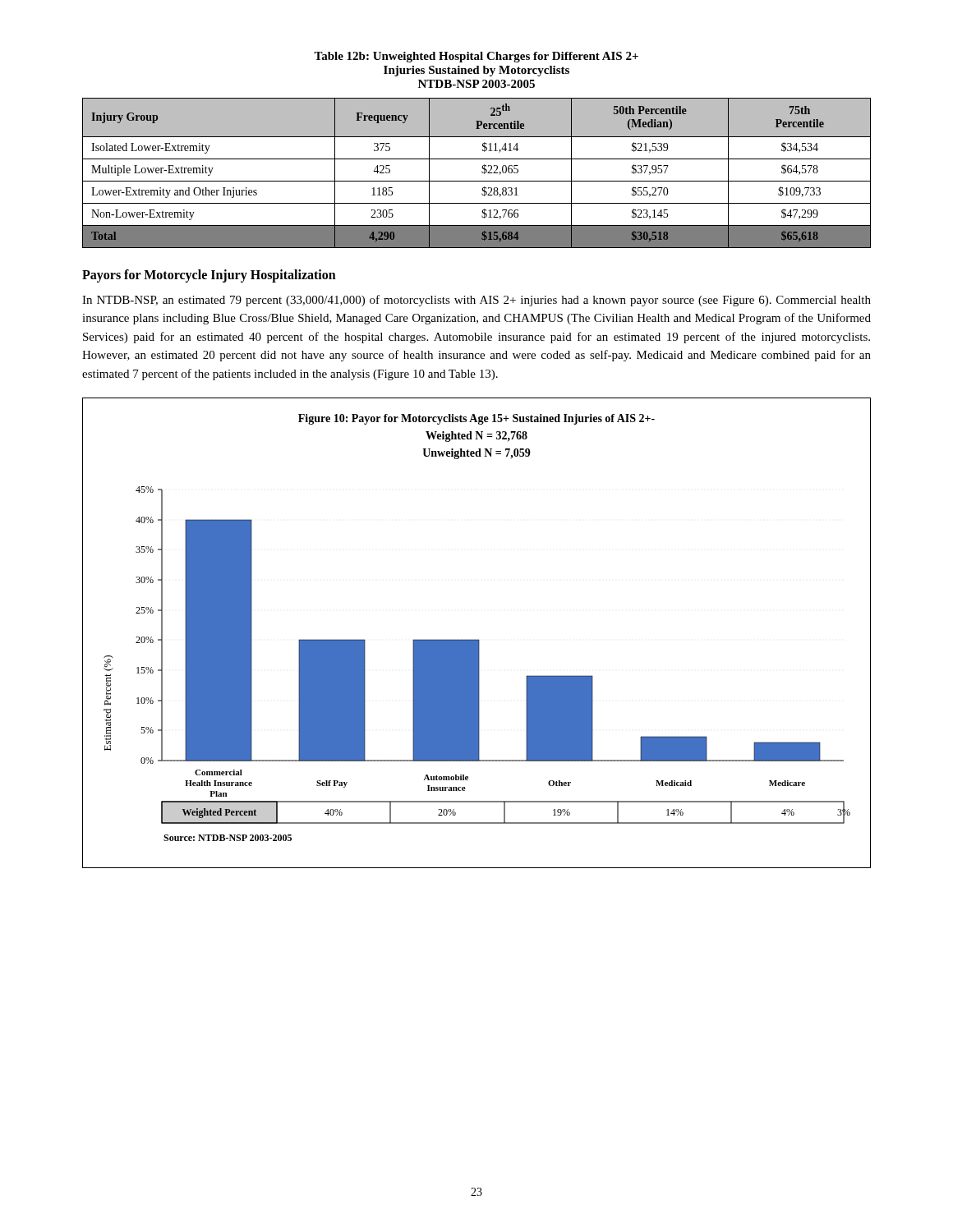Locate the bar chart
Viewport: 953px width, 1232px height.
pyautogui.click(x=476, y=633)
